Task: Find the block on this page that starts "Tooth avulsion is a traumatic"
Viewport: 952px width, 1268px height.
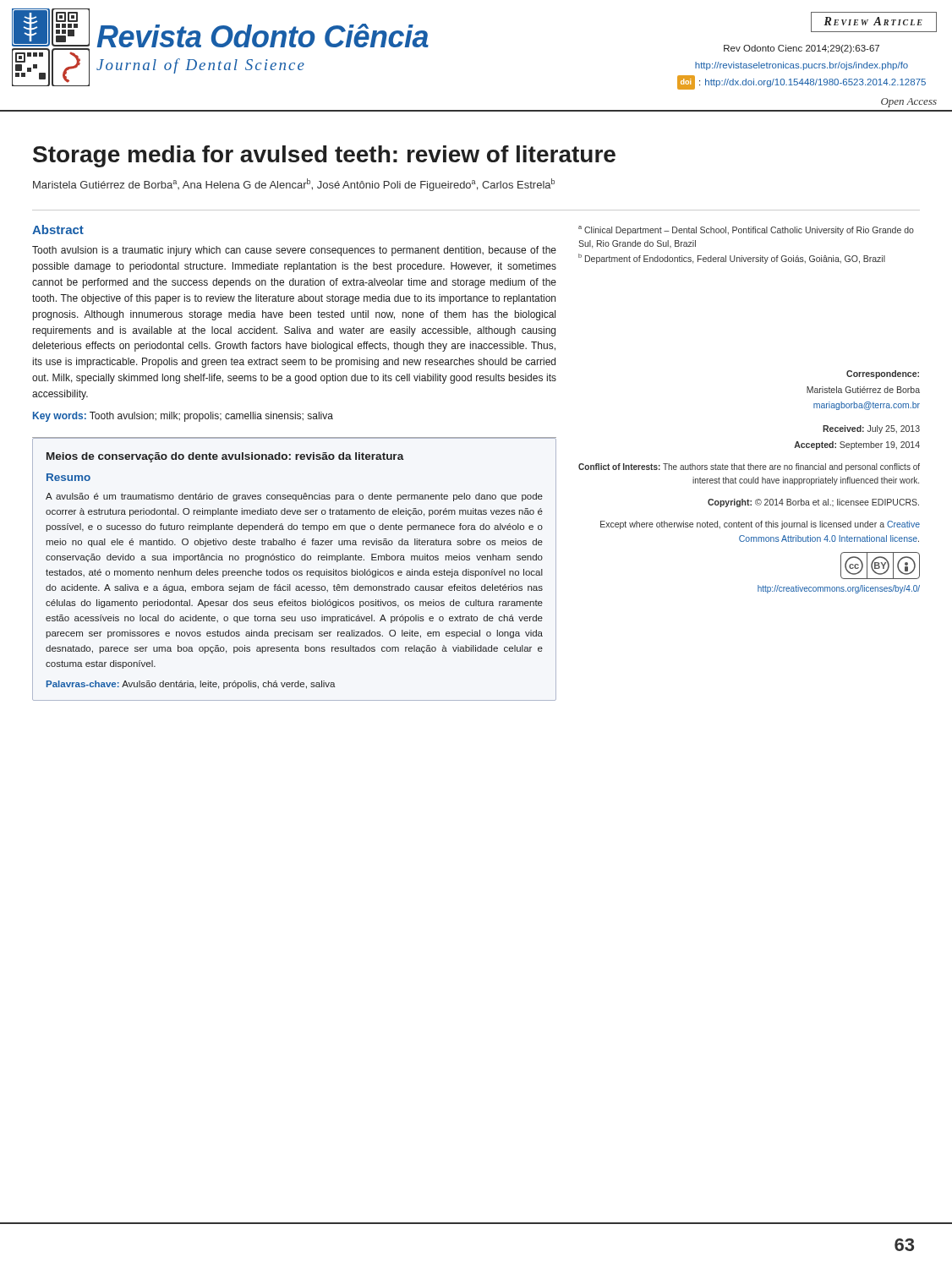Action: (294, 322)
